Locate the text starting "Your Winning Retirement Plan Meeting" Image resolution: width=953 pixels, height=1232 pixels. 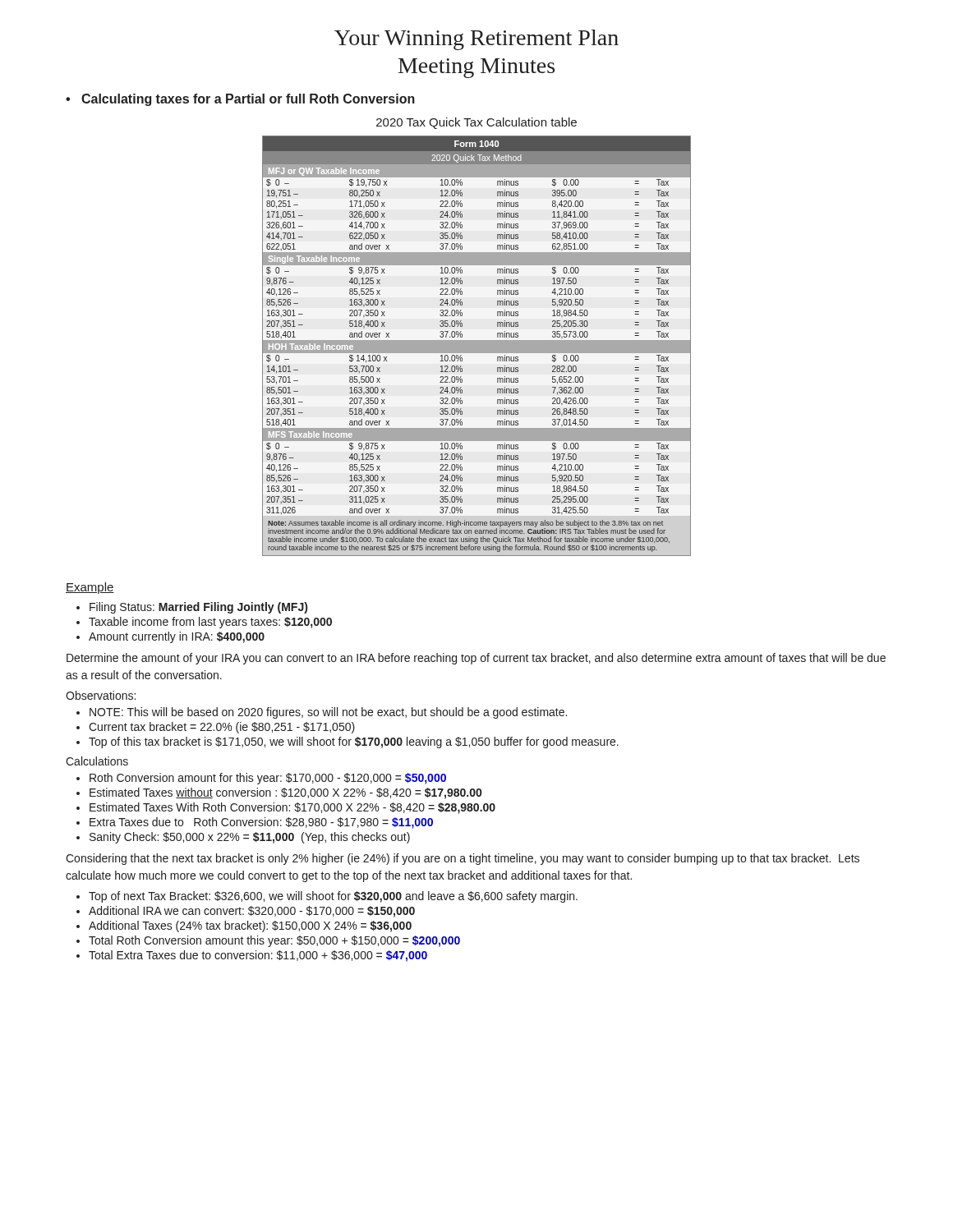tap(476, 52)
